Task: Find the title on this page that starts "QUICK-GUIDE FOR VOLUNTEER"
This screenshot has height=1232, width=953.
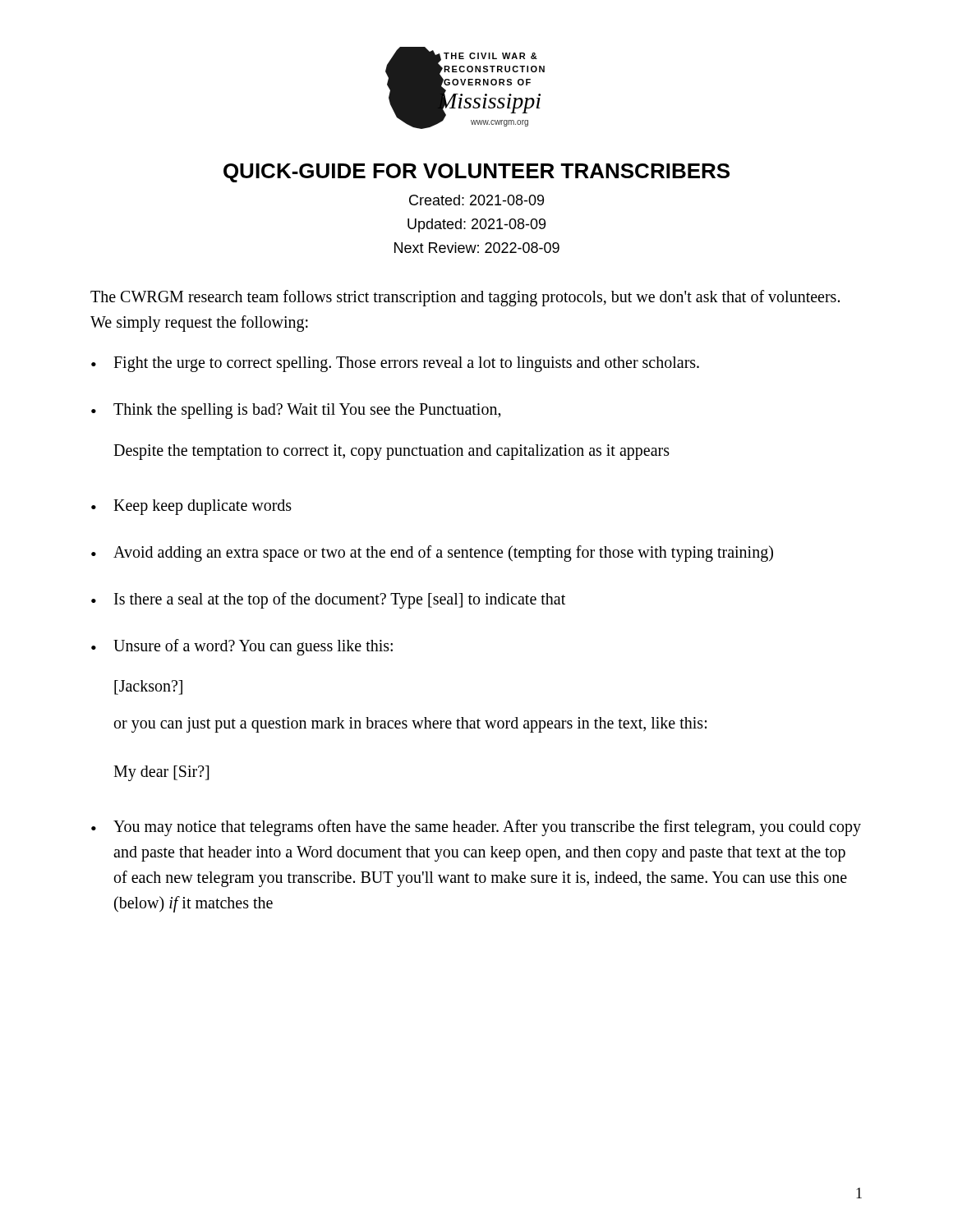Action: 476,209
